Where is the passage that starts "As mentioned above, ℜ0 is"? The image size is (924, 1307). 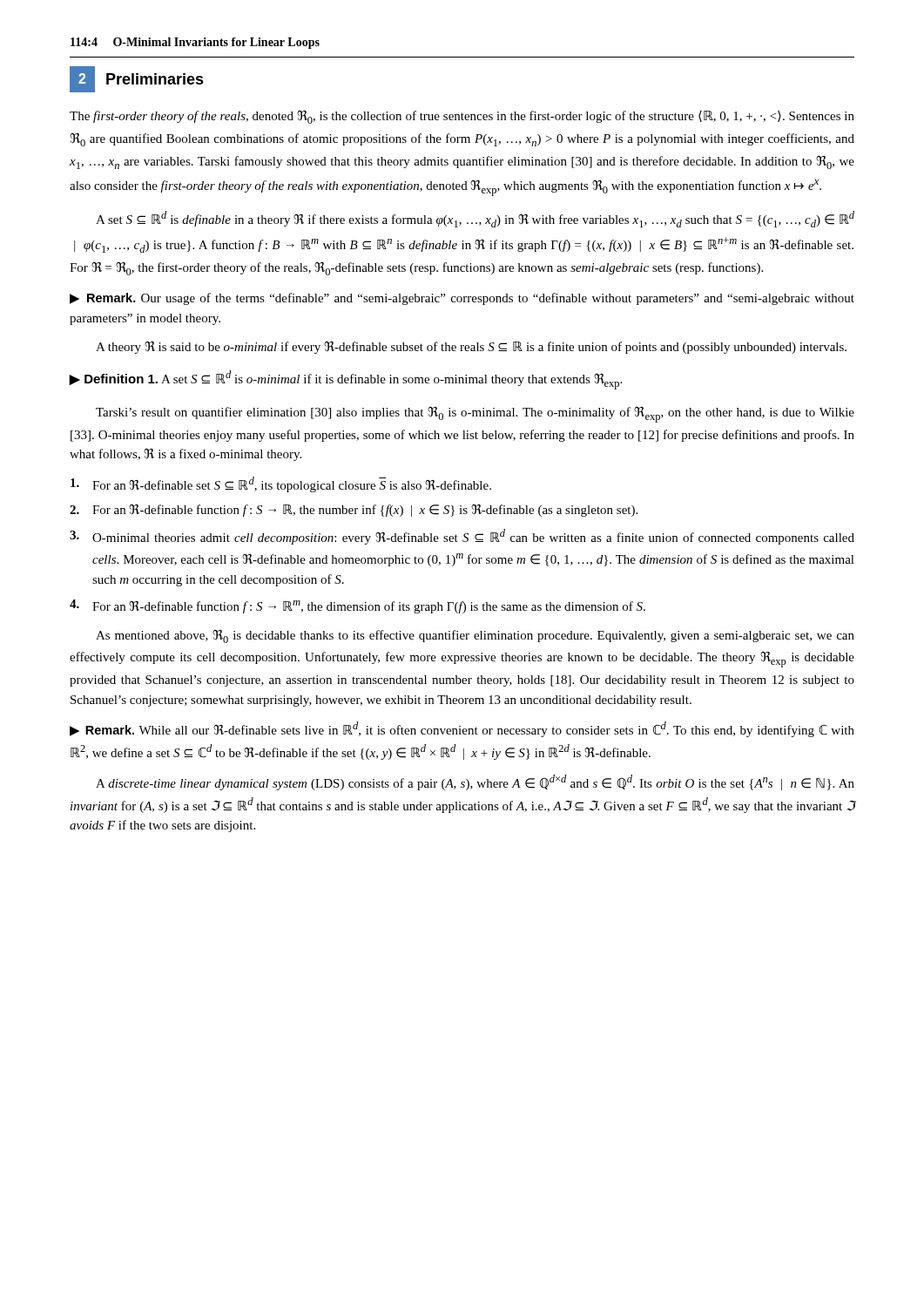tap(462, 667)
